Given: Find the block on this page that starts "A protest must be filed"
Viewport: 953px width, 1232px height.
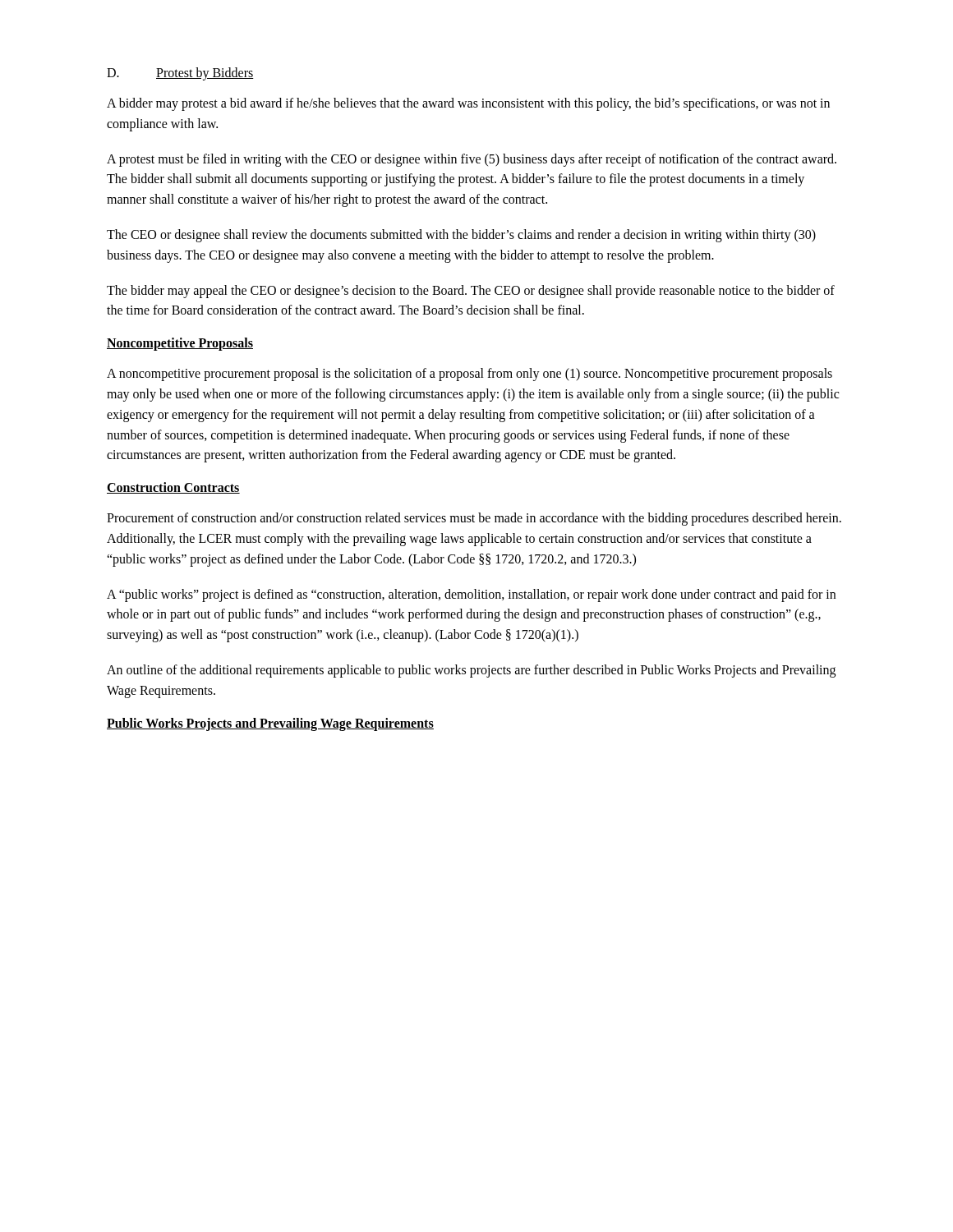Looking at the screenshot, I should click(472, 179).
